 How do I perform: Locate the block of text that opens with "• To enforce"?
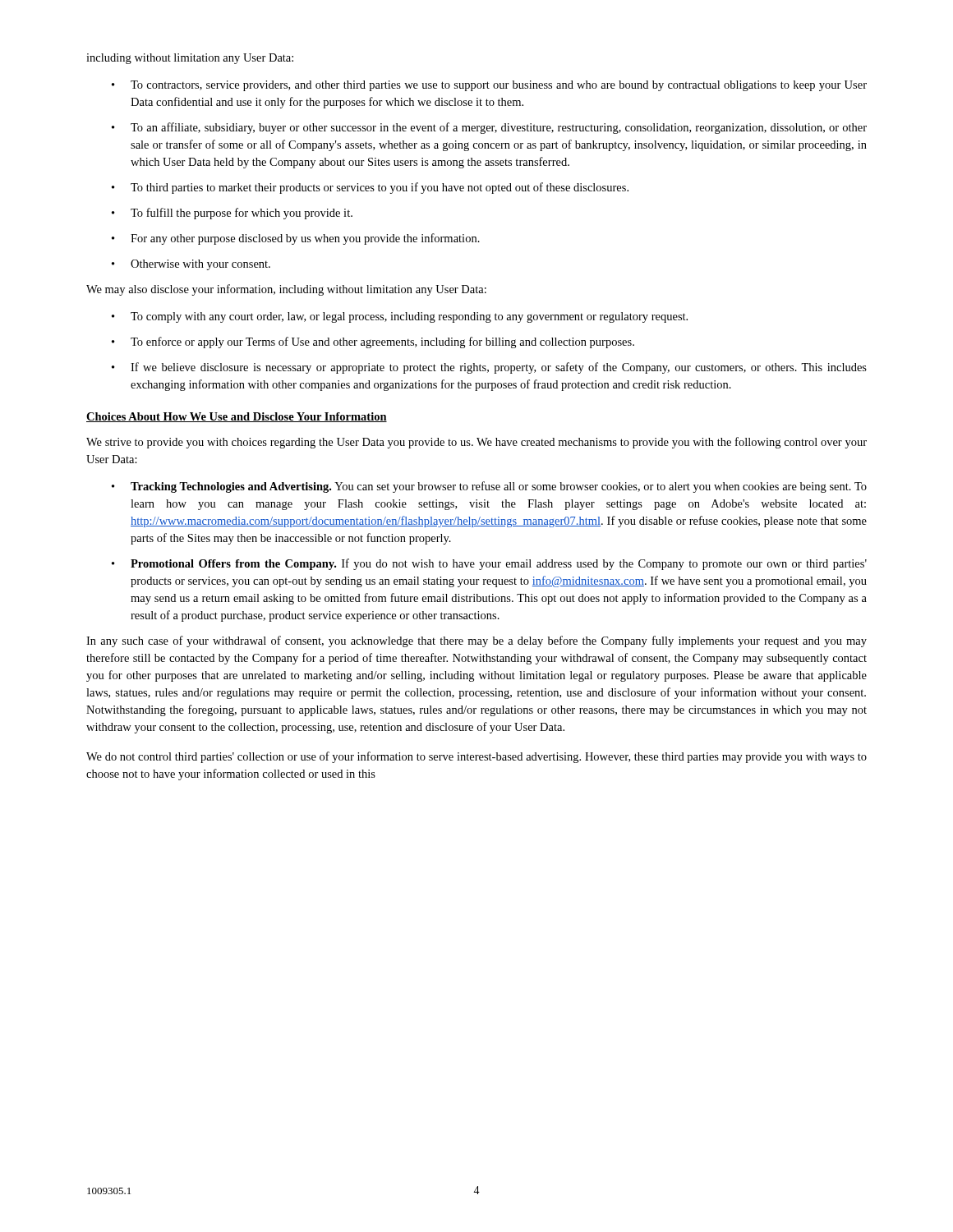pyautogui.click(x=489, y=342)
